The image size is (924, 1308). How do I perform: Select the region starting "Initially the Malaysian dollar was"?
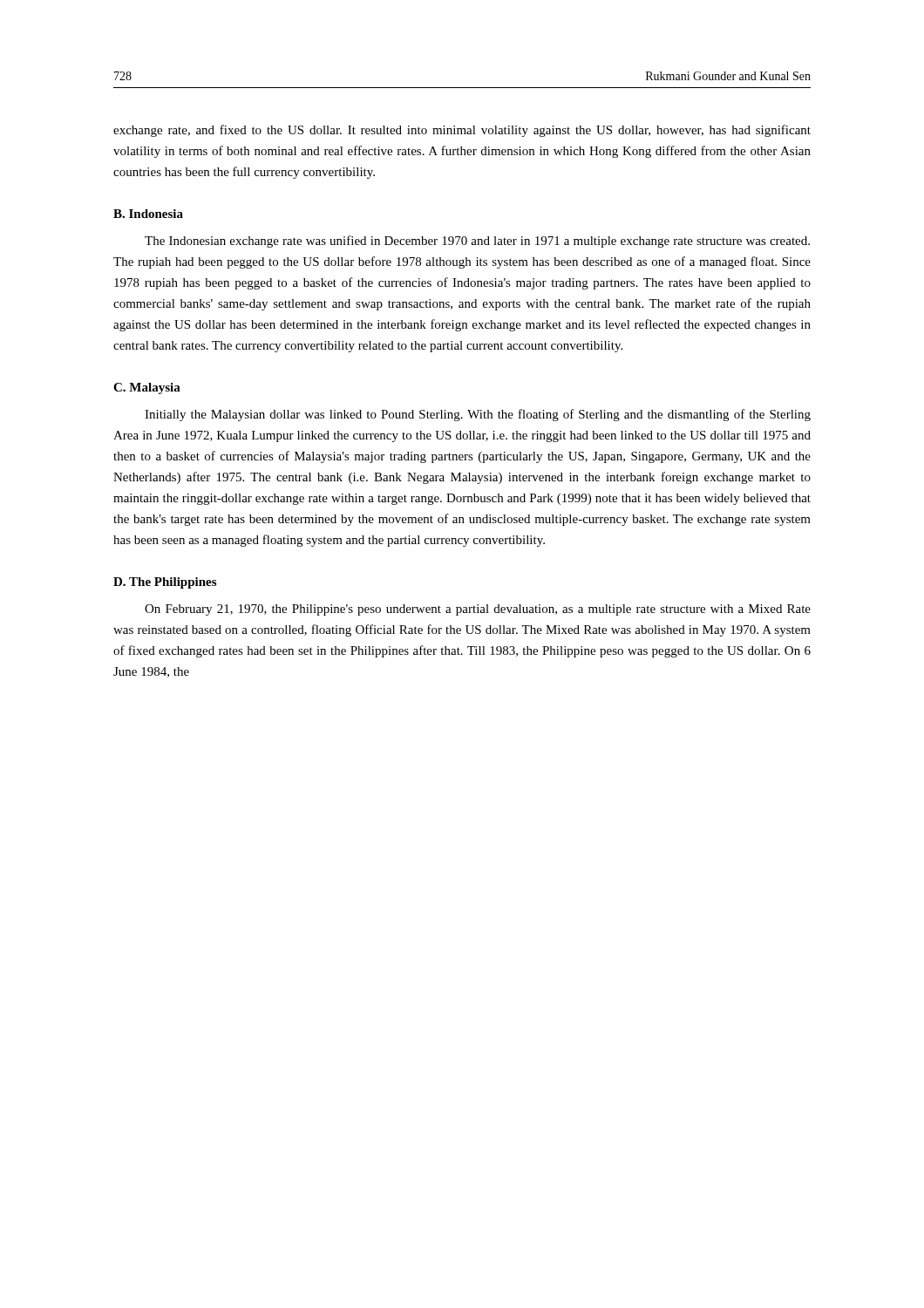click(462, 477)
